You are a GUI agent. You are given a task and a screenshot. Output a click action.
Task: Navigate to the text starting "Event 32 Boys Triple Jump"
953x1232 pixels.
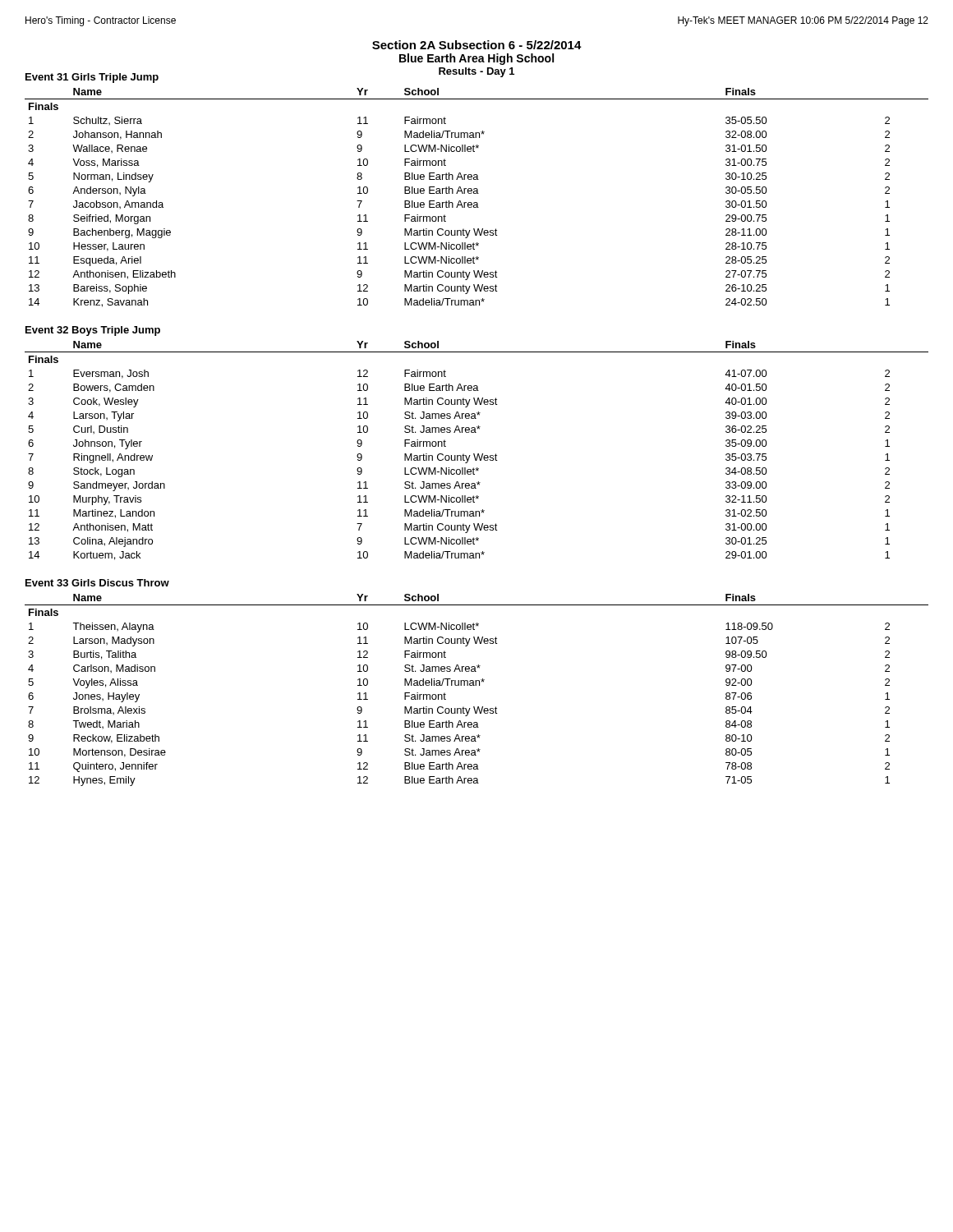pos(93,330)
